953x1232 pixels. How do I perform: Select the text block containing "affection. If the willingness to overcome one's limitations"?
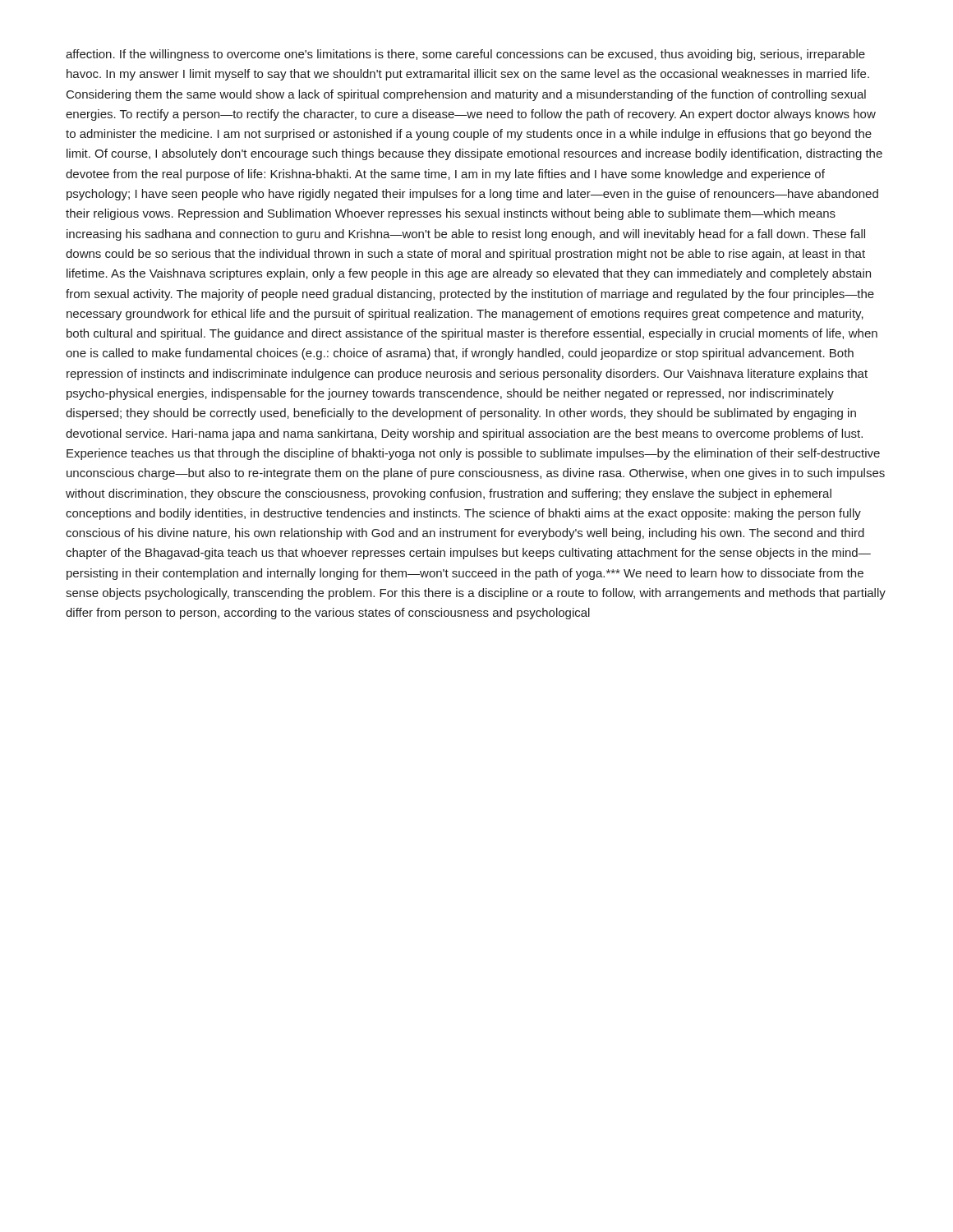click(x=476, y=333)
